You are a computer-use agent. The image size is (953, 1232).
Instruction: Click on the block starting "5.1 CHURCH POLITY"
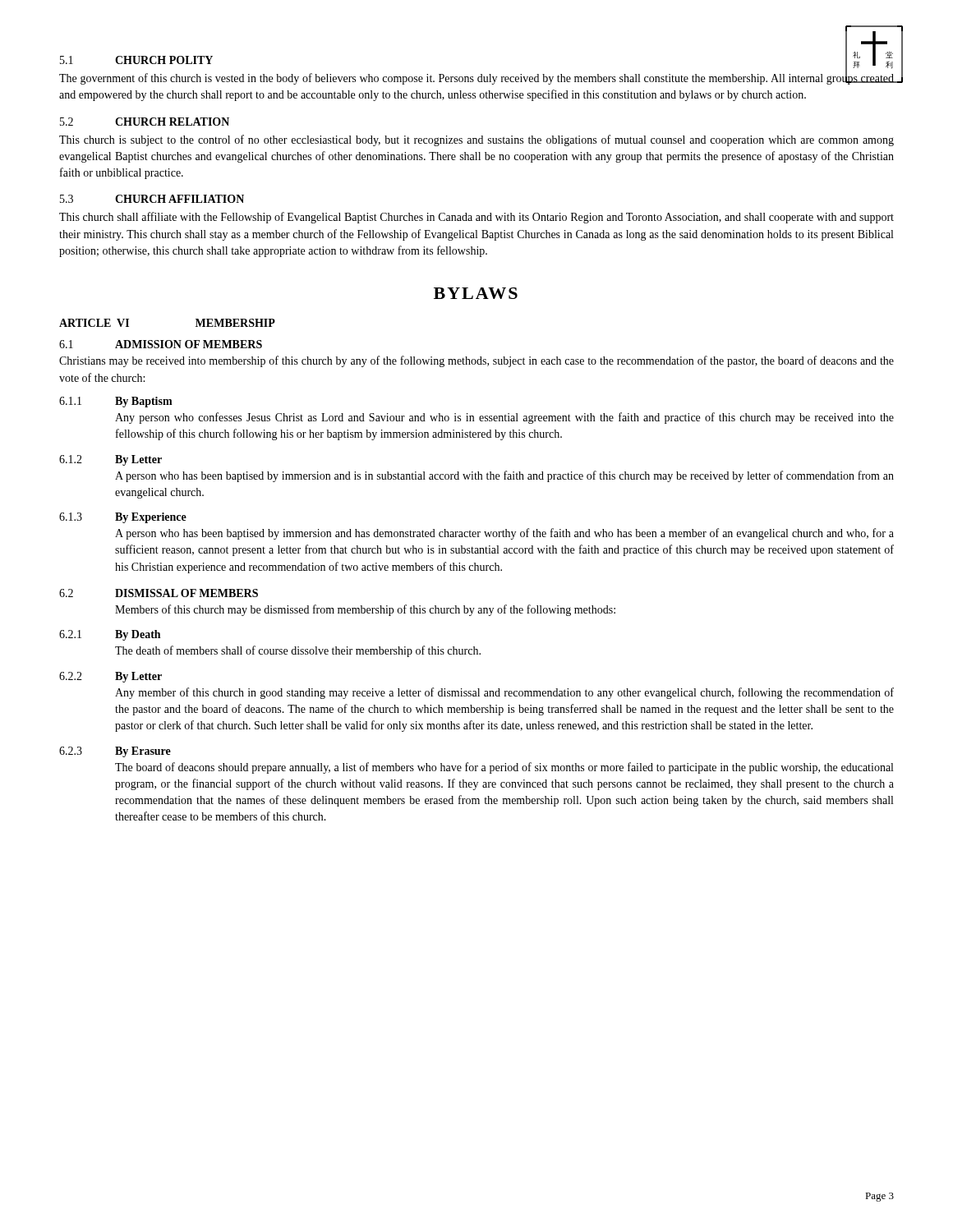(136, 61)
